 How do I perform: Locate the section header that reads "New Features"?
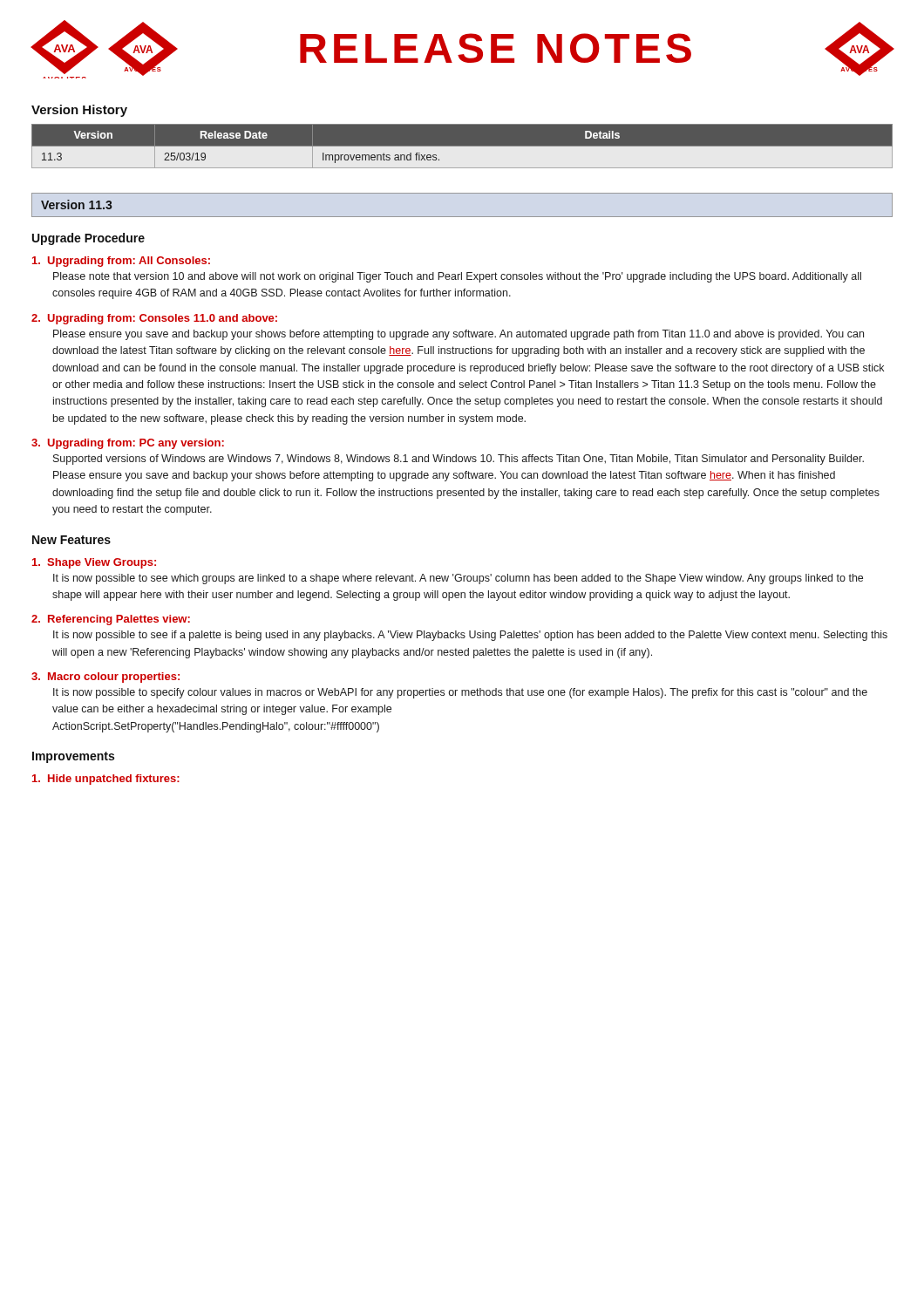pyautogui.click(x=71, y=539)
